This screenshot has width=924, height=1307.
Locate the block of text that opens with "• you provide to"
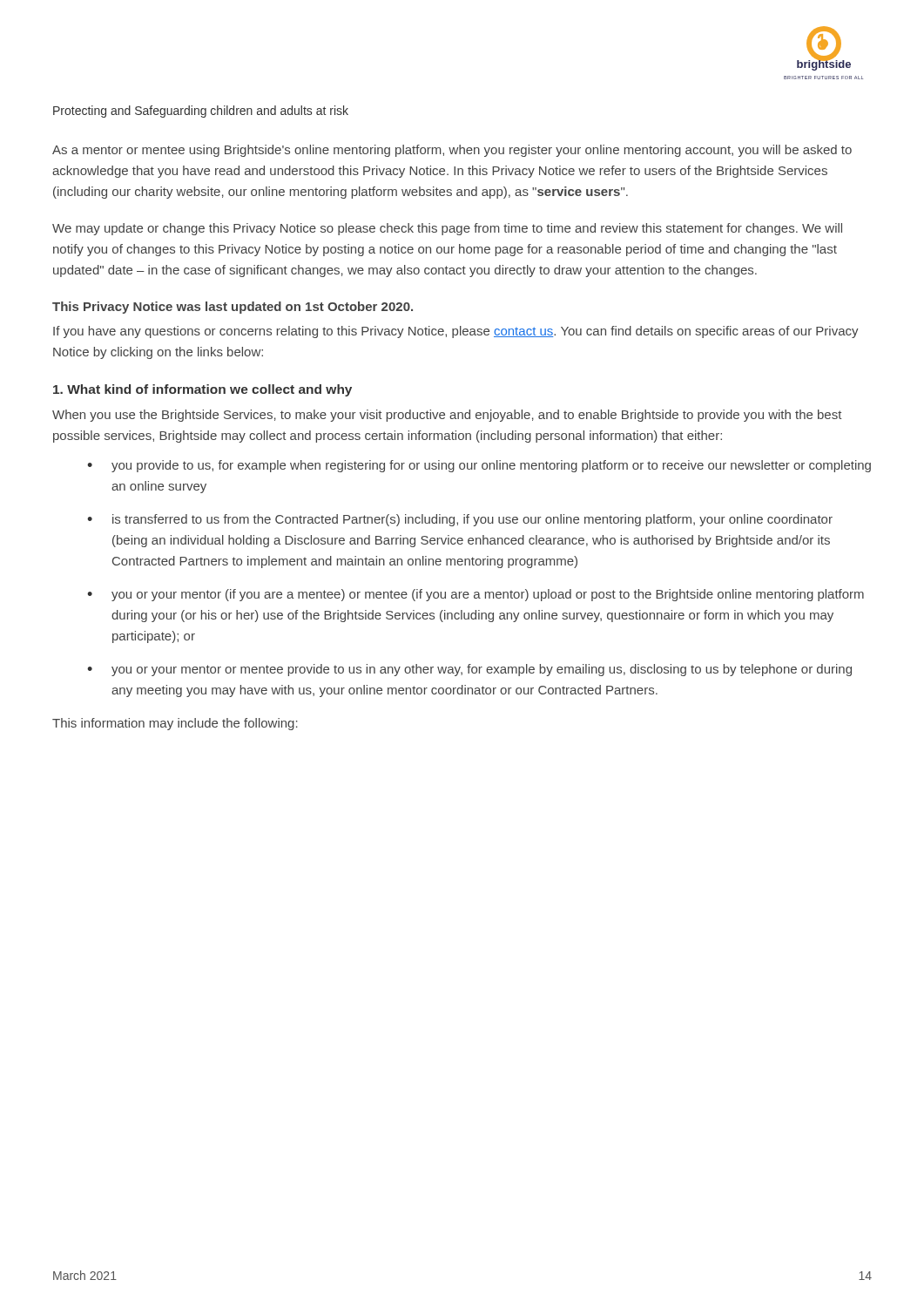pyautogui.click(x=479, y=476)
